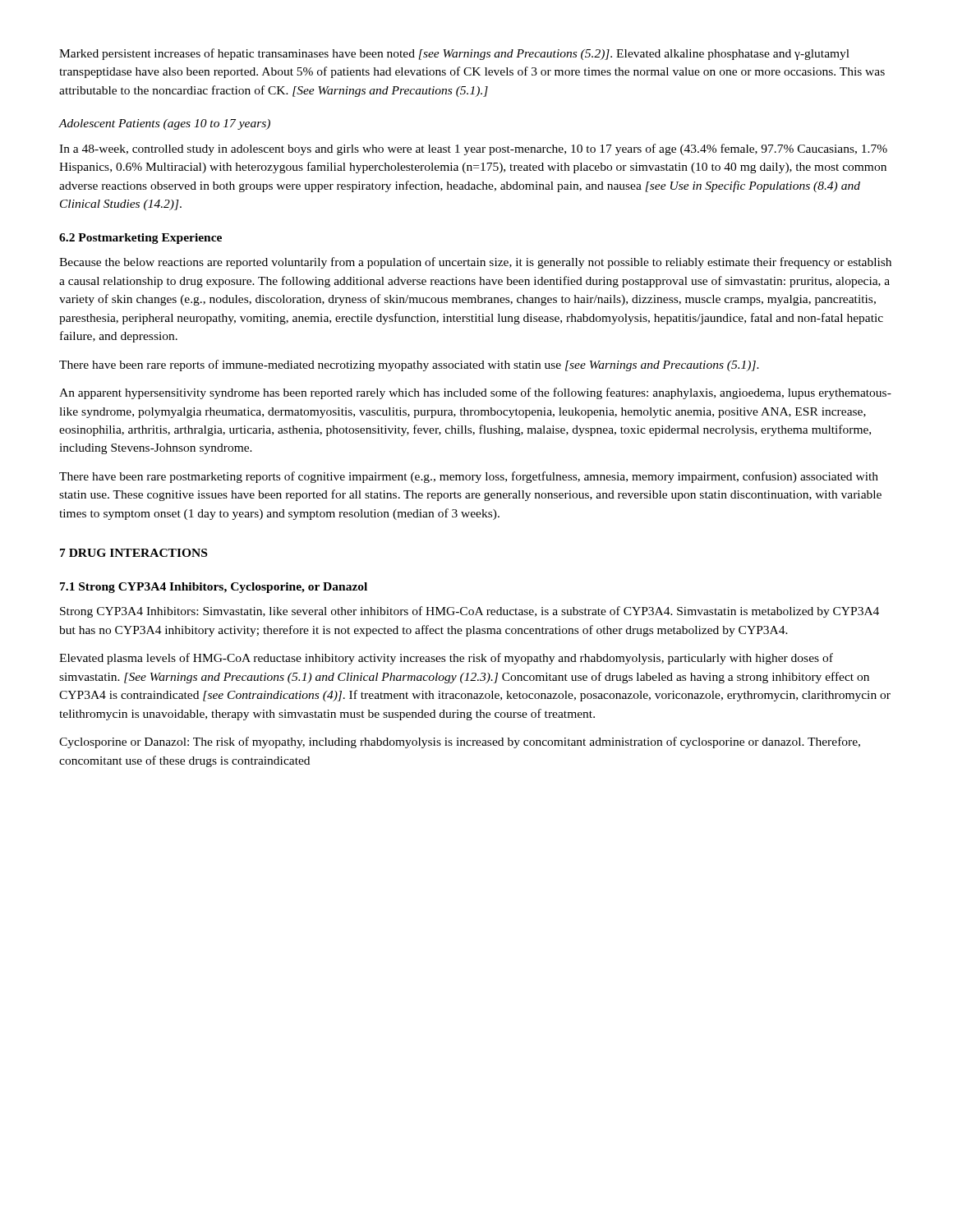This screenshot has height=1232, width=953.
Task: Locate the text starting "Because the below"
Action: coord(476,299)
